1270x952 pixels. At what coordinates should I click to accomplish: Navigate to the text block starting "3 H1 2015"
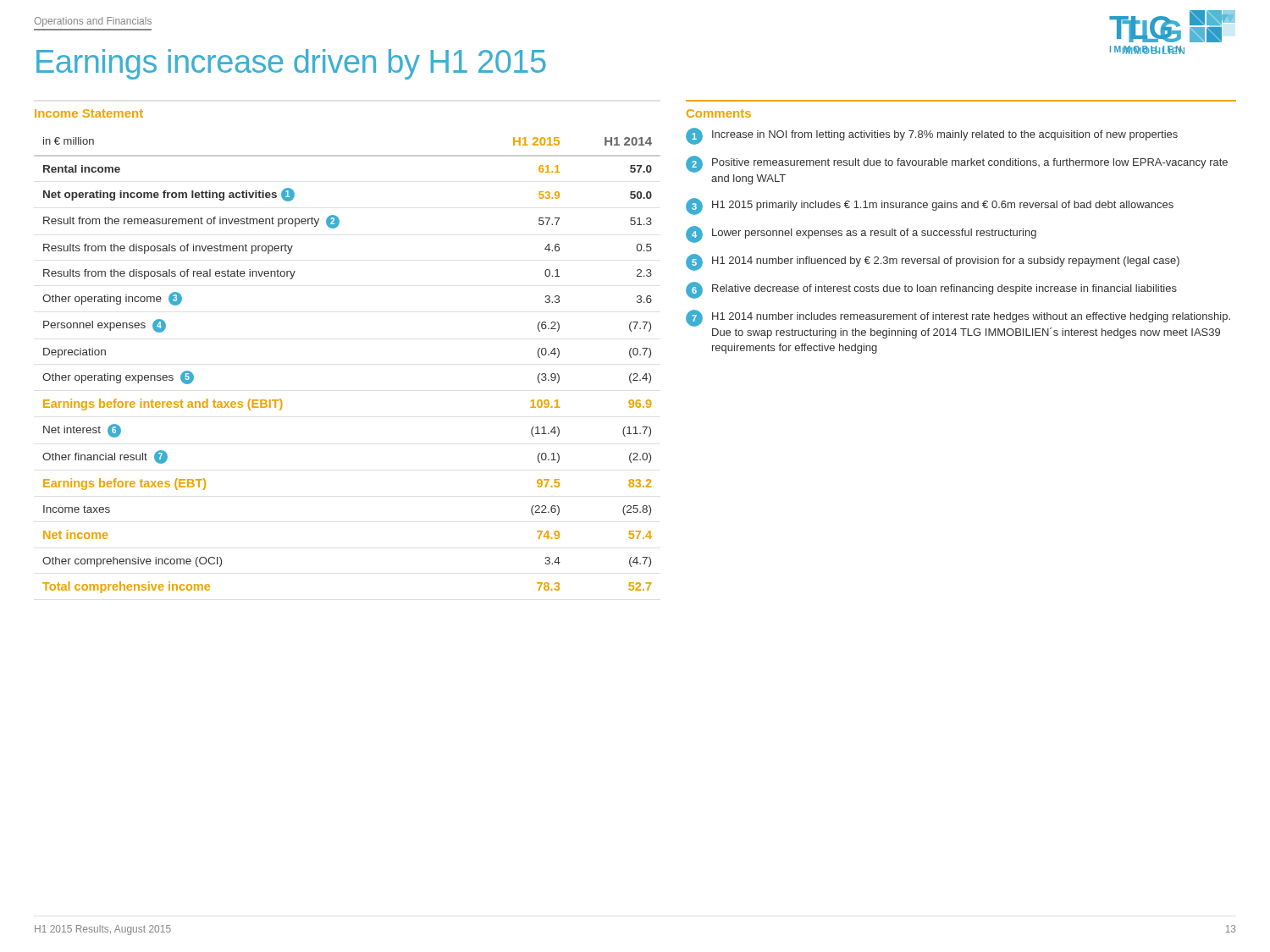click(x=961, y=206)
